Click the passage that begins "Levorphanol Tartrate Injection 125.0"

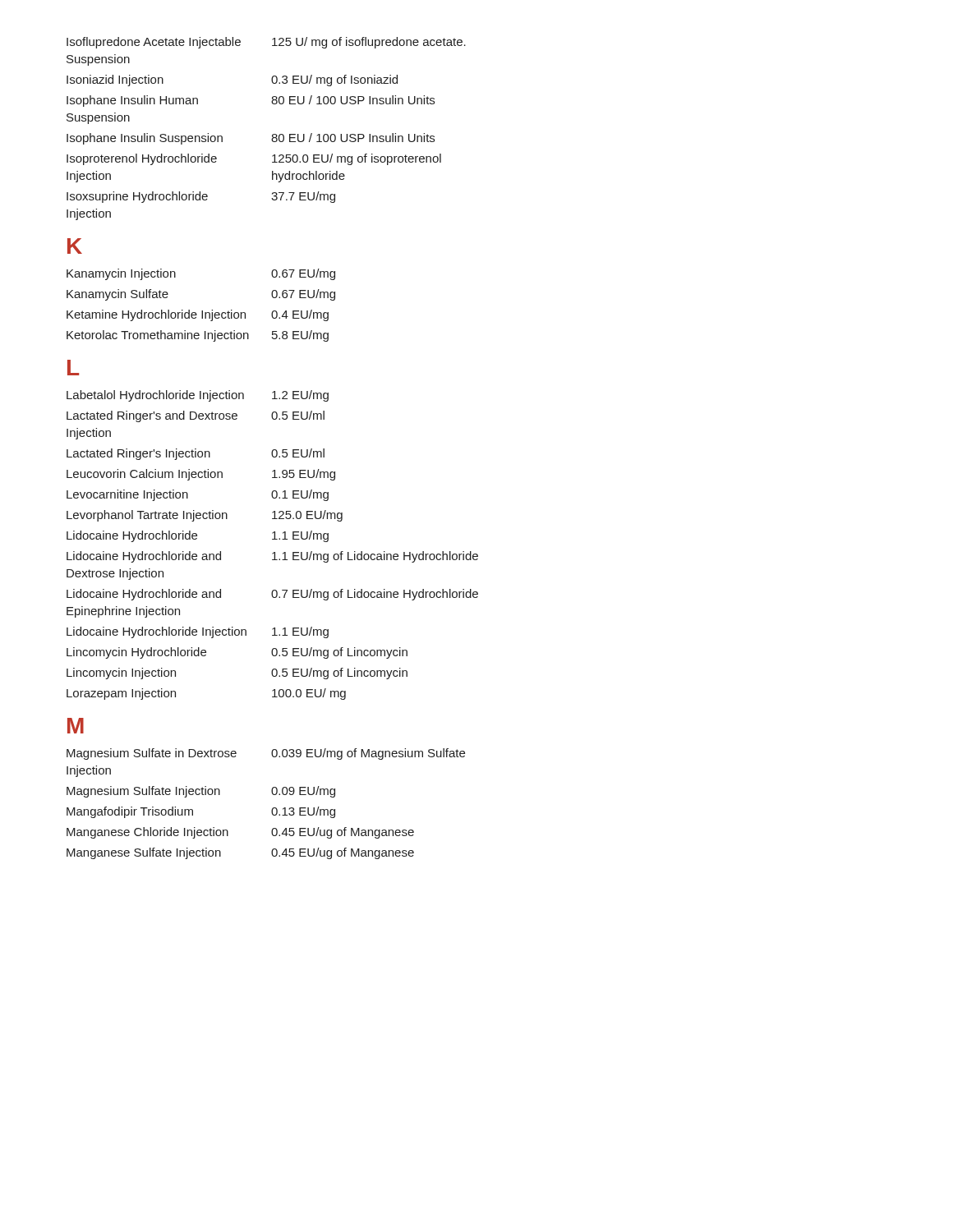279,515
